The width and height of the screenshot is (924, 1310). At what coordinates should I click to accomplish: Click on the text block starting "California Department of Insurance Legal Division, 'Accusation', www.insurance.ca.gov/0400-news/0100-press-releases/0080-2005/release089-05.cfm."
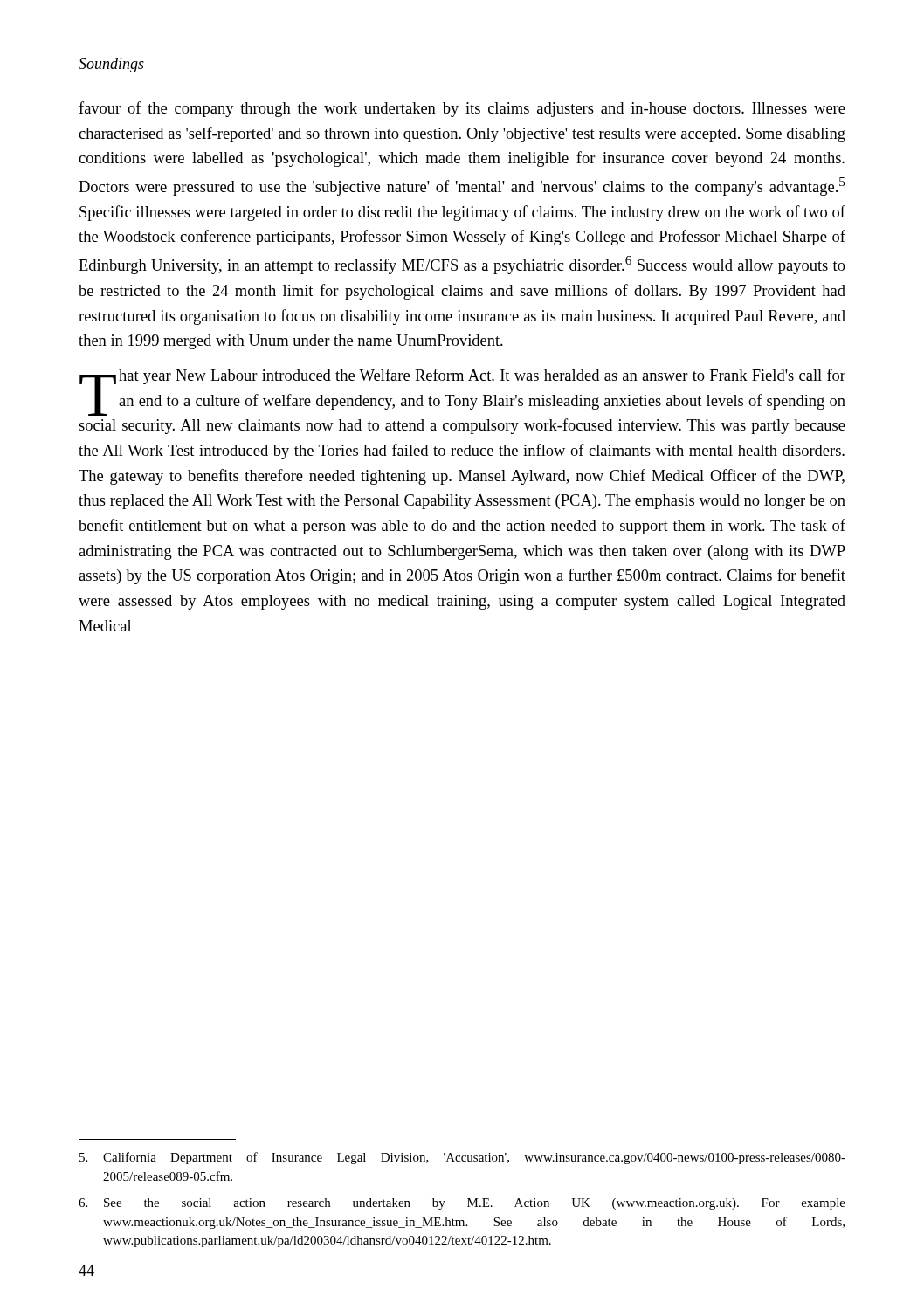click(462, 1168)
